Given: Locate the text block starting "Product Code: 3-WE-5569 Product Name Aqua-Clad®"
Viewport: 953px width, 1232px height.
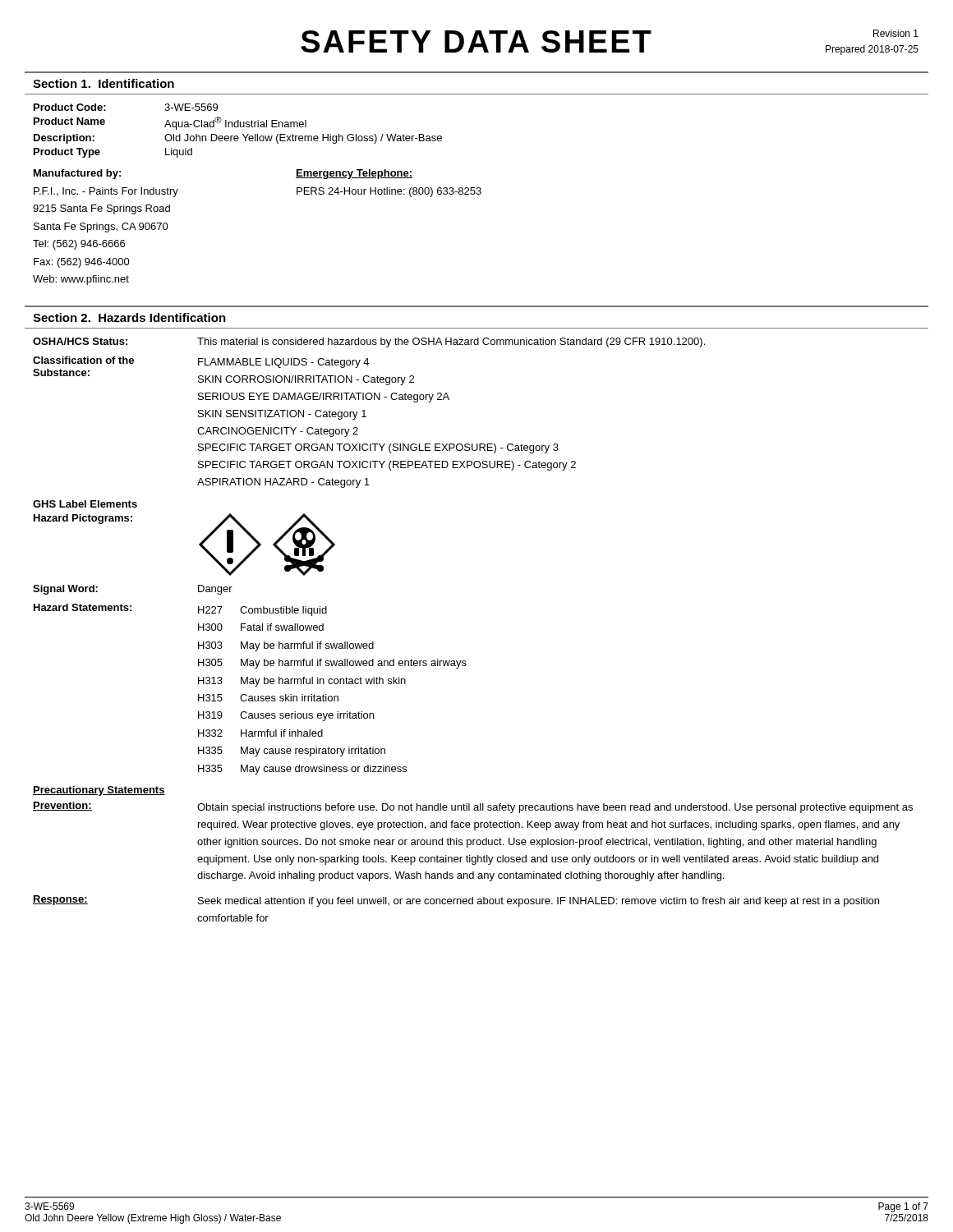Looking at the screenshot, I should point(71,107).
